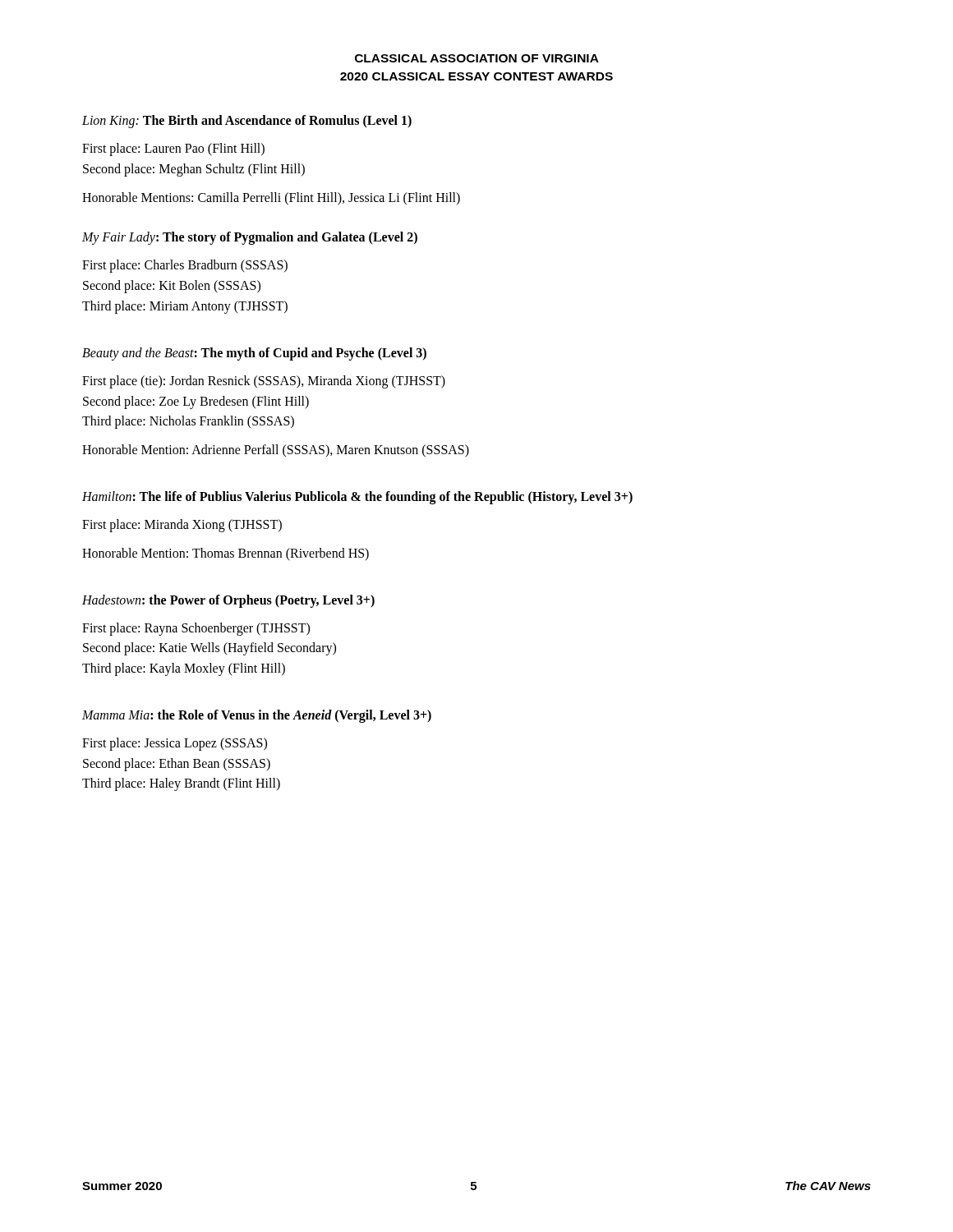Where is the section header that starts "Hamilton: The life of Publius Valerius"?
Screen dimensions: 1232x953
click(x=357, y=496)
